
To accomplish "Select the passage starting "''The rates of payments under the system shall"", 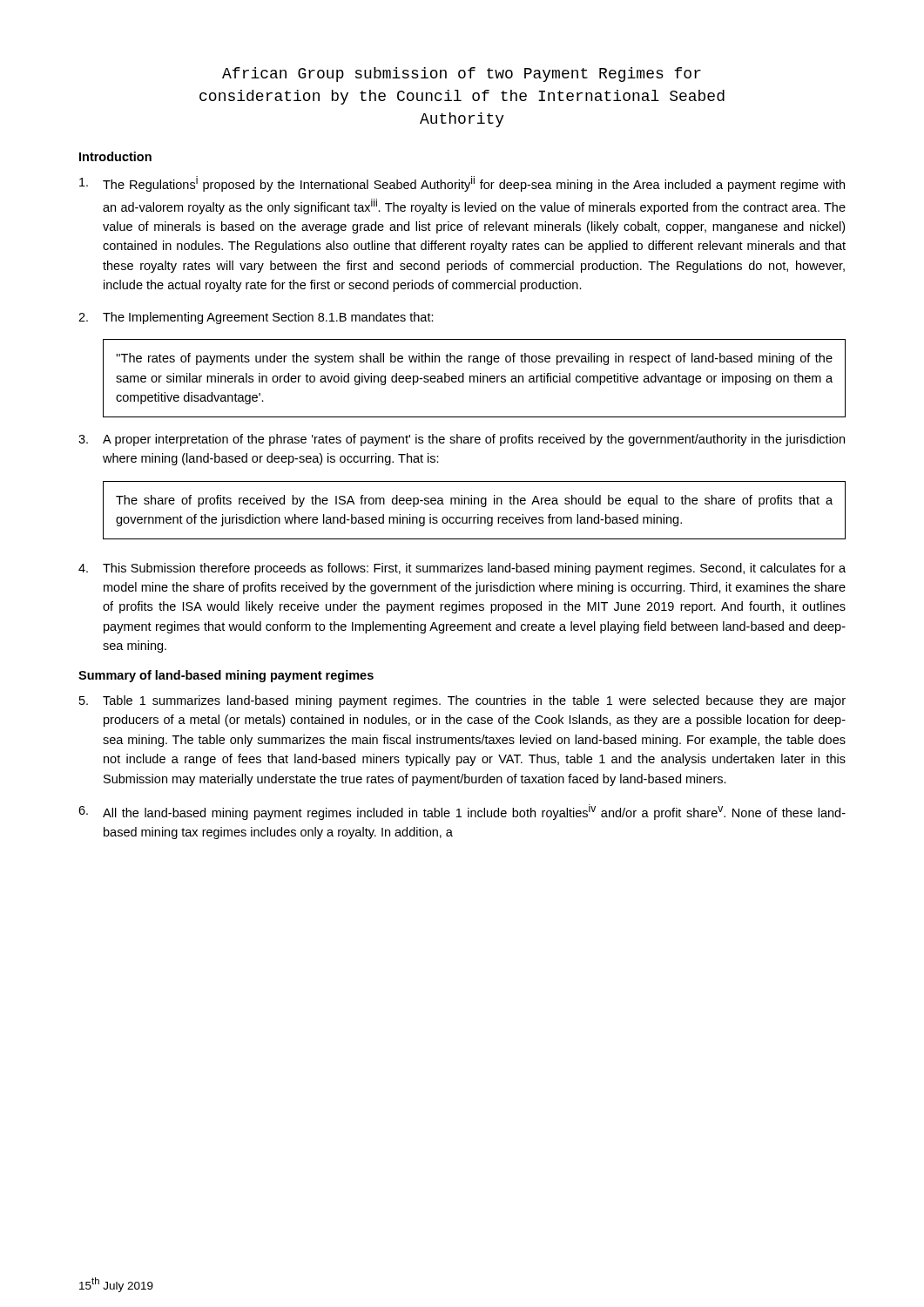I will [474, 378].
